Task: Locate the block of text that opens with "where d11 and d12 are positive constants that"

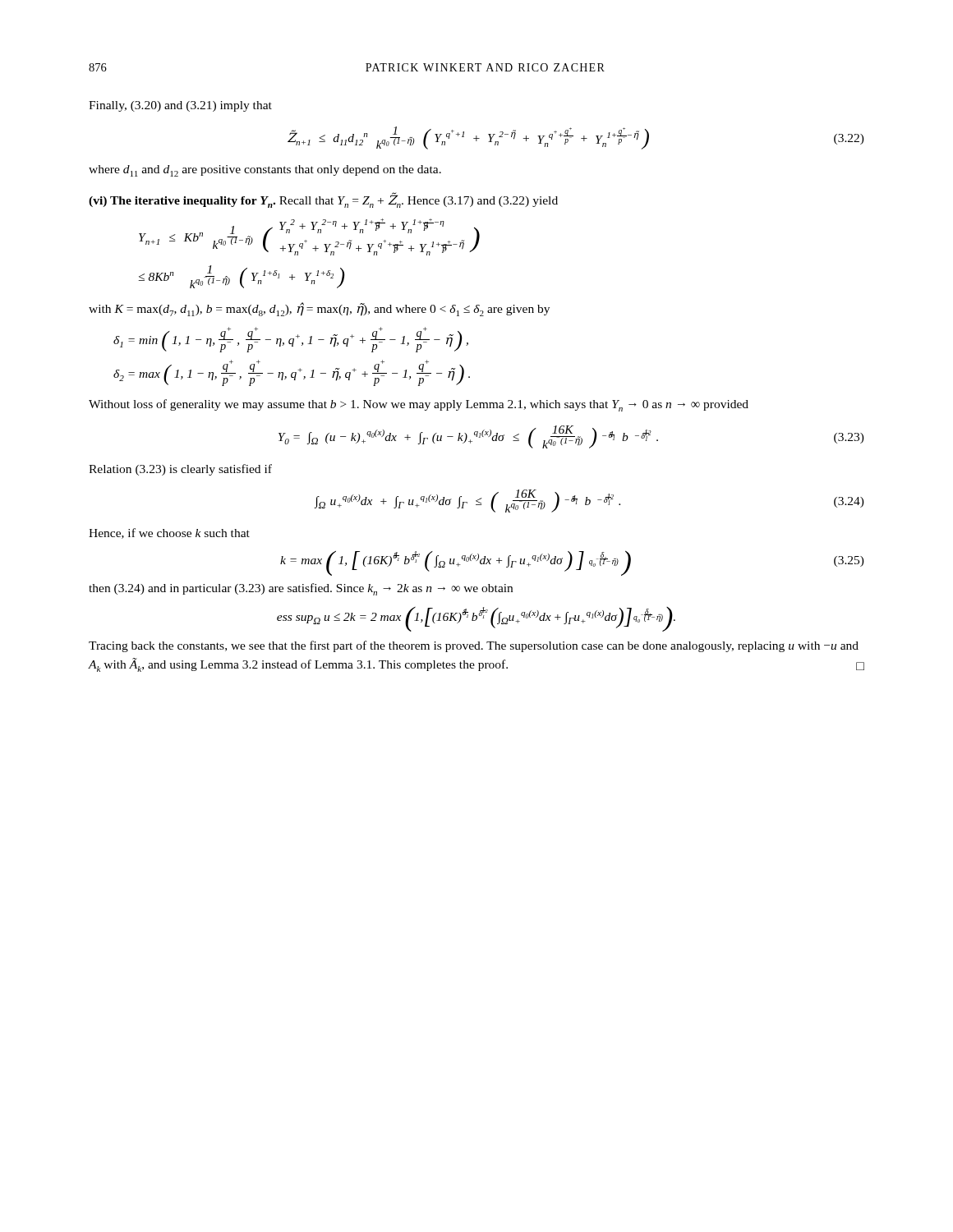Action: pyautogui.click(x=265, y=170)
